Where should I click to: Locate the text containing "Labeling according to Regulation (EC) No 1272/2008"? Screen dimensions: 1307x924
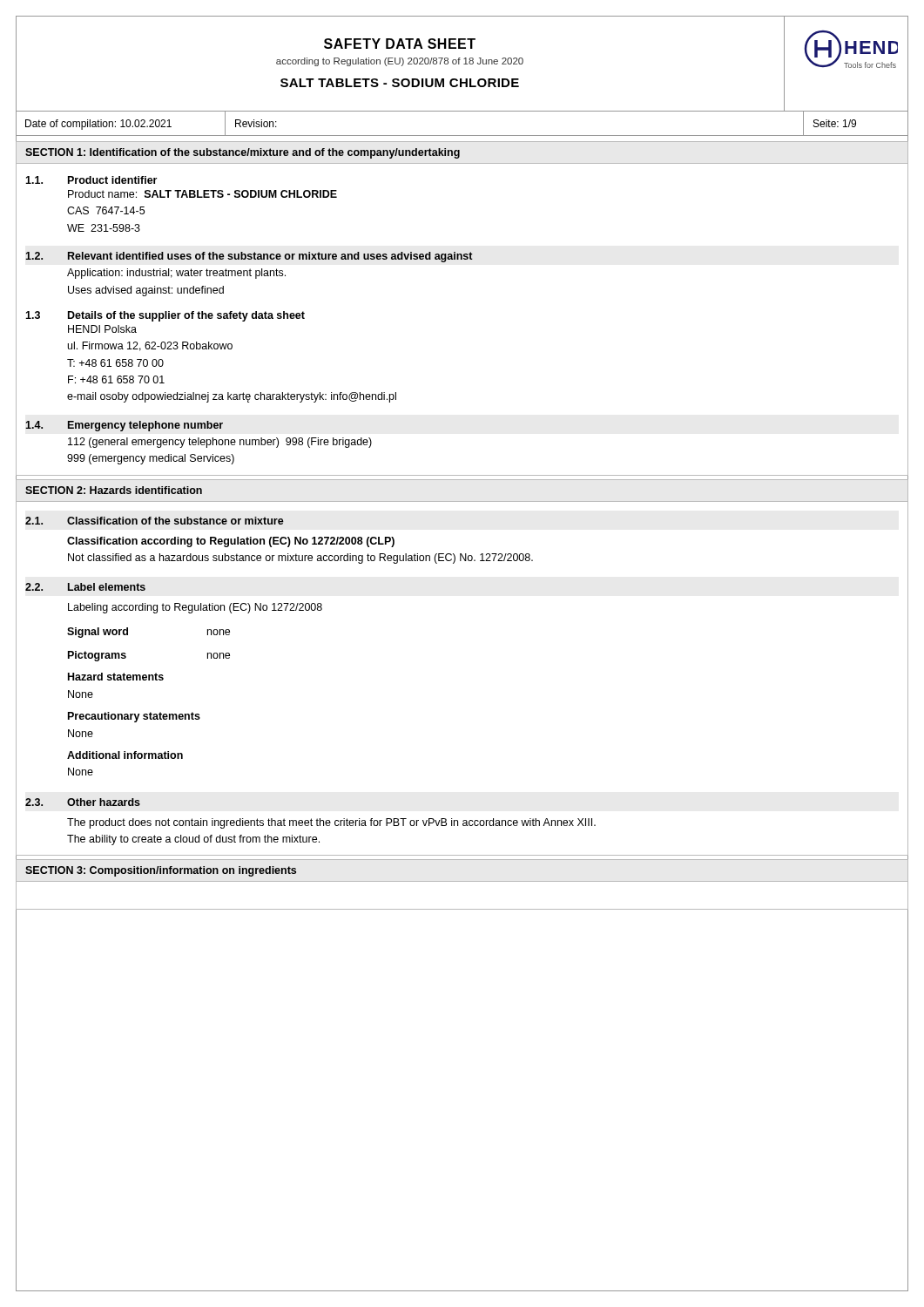[x=195, y=608]
